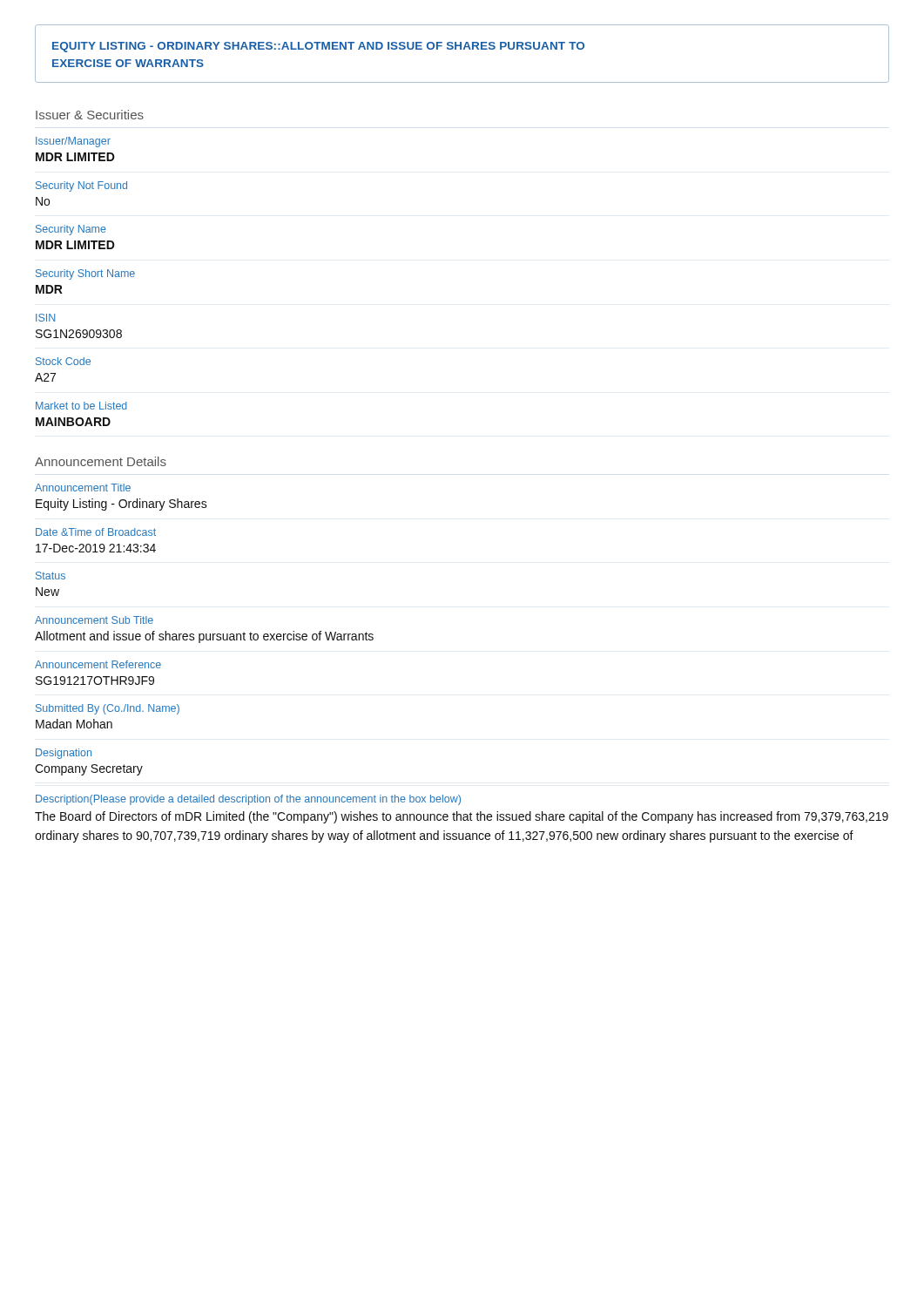Image resolution: width=924 pixels, height=1307 pixels.
Task: Click on the text that says "Submitted By (Co./Ind. Name) Madan Mohan"
Action: (x=108, y=709)
